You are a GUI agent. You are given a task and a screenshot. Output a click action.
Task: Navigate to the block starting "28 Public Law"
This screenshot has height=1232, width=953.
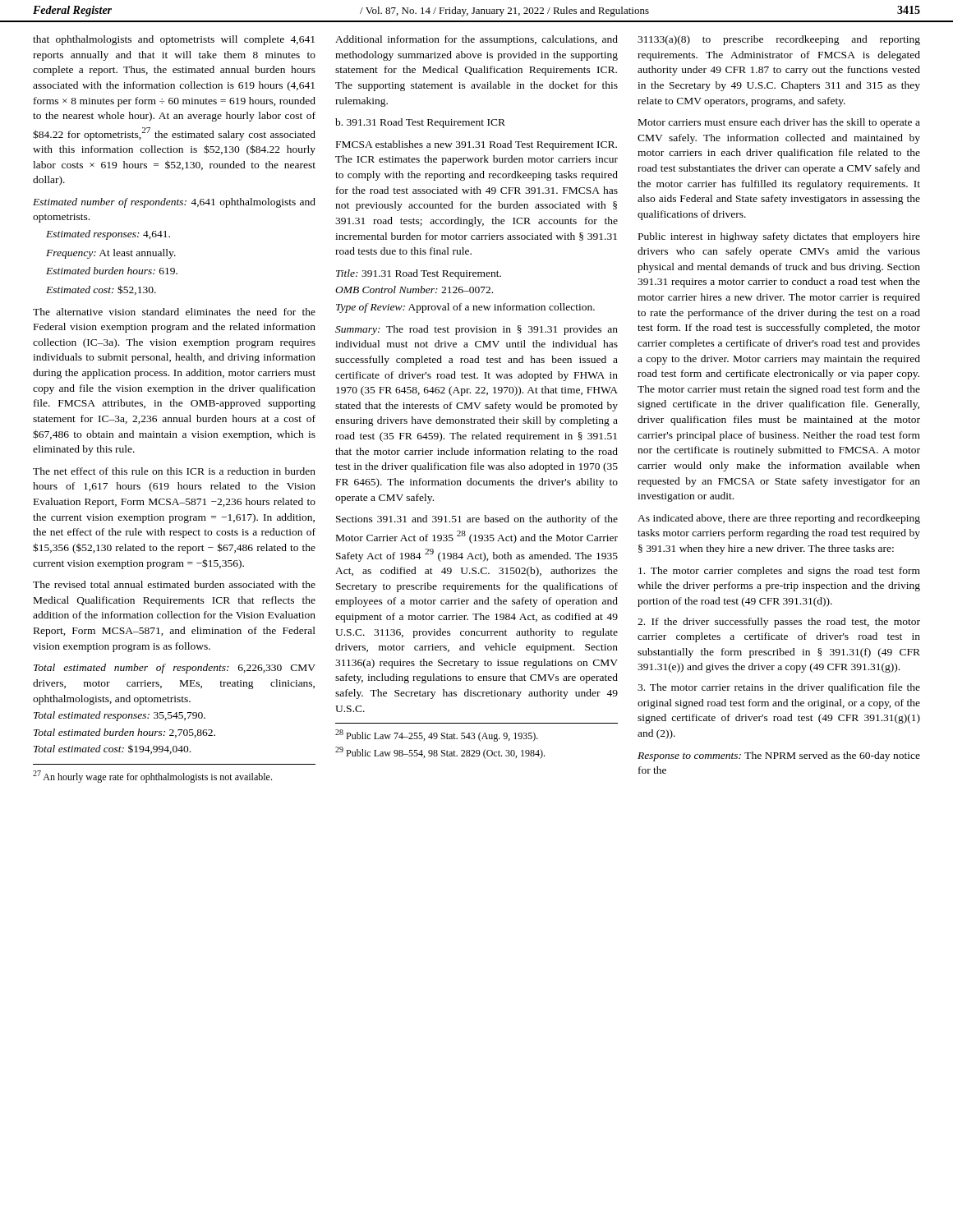pos(476,744)
